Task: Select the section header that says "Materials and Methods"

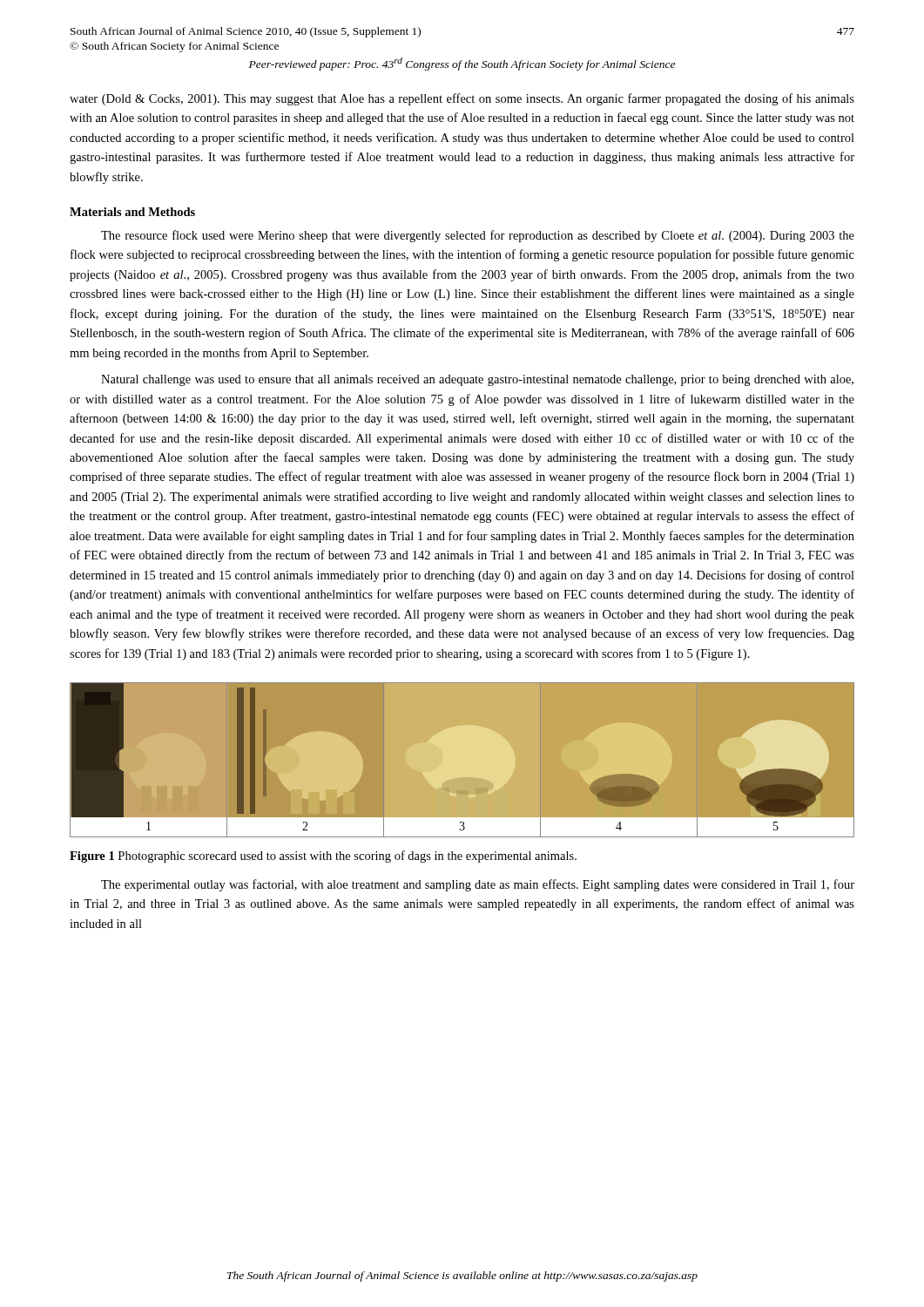Action: point(132,212)
